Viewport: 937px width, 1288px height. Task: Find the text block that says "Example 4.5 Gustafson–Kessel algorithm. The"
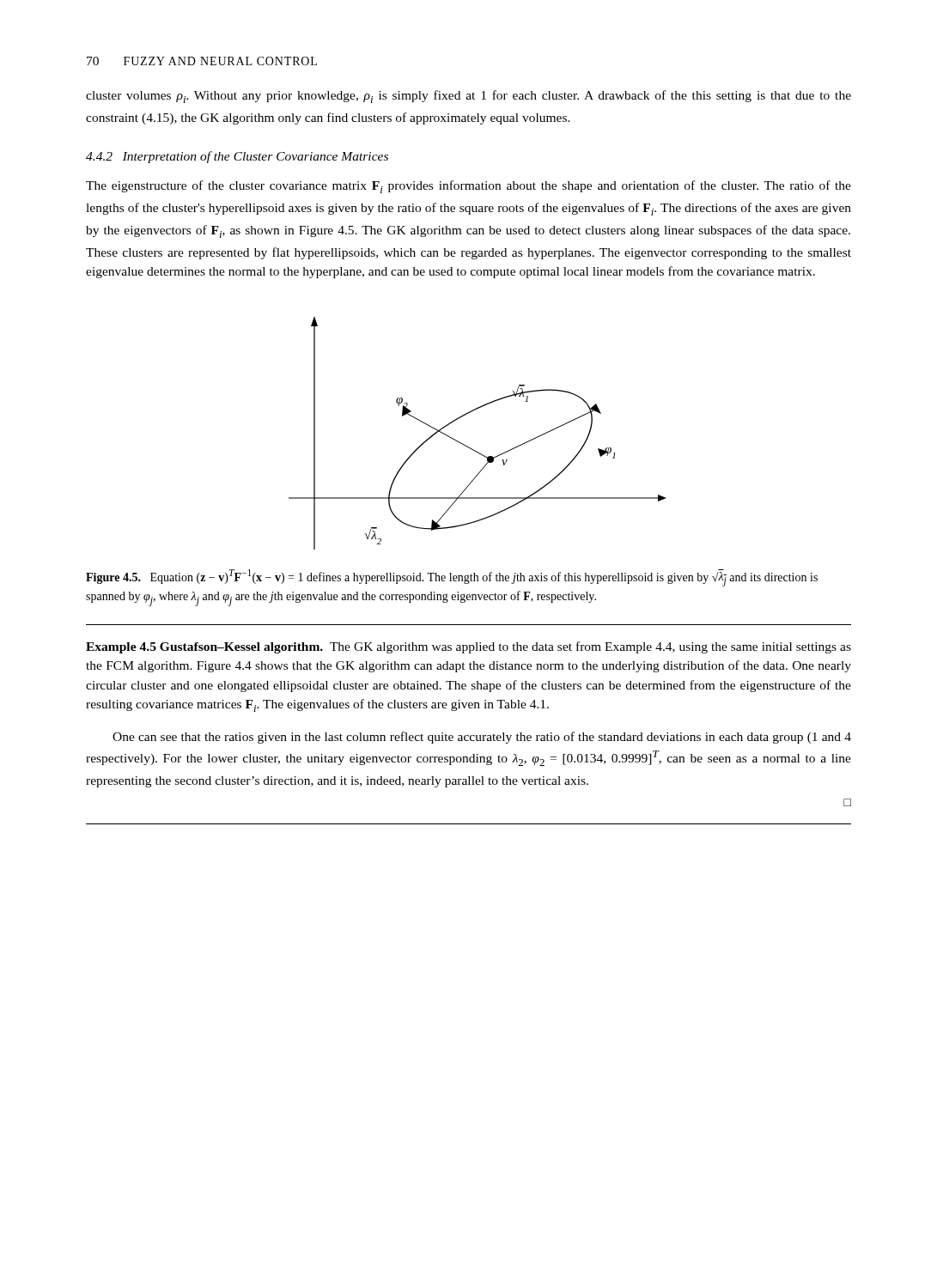click(x=468, y=676)
